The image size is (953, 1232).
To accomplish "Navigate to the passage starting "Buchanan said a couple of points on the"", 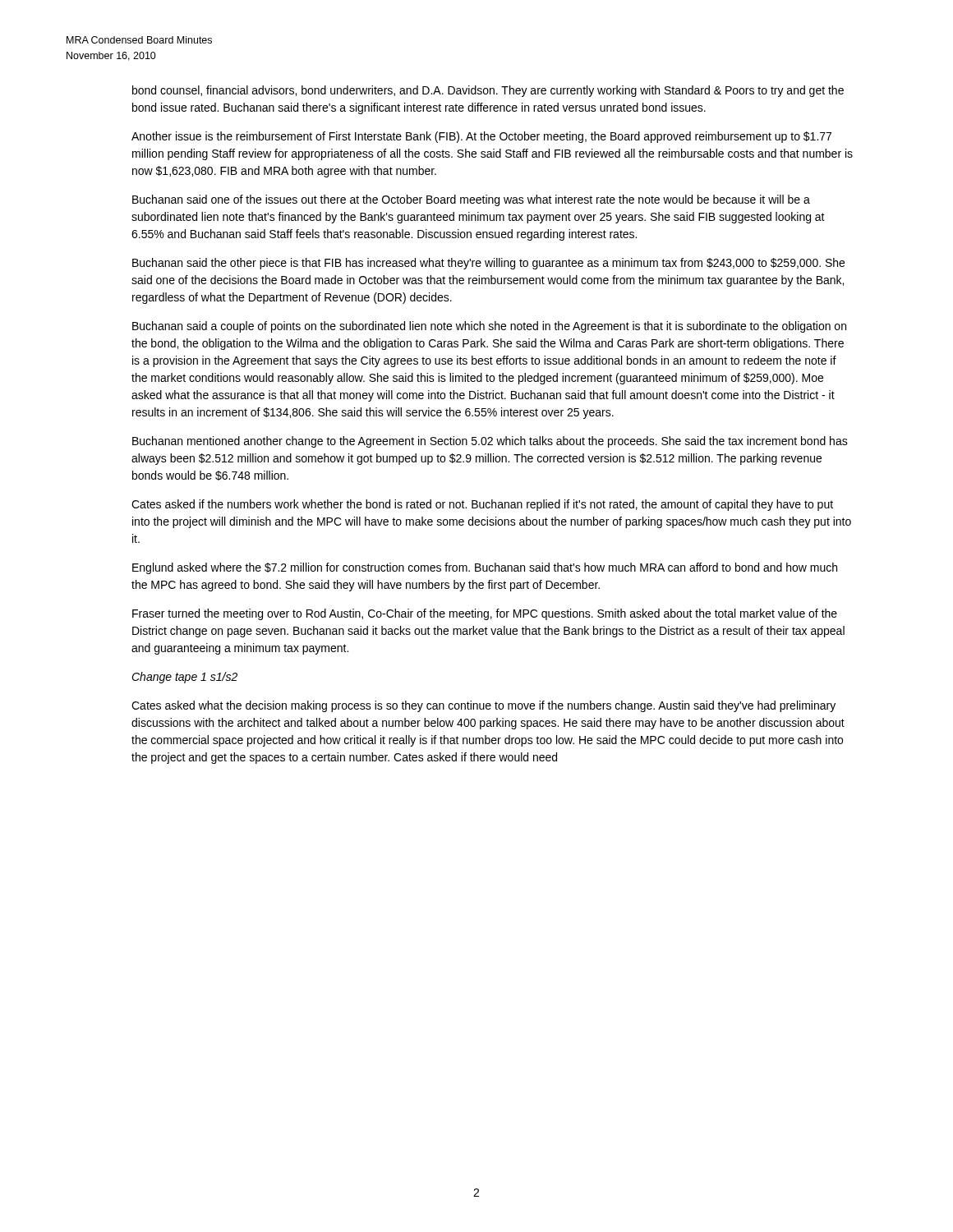I will 489,369.
